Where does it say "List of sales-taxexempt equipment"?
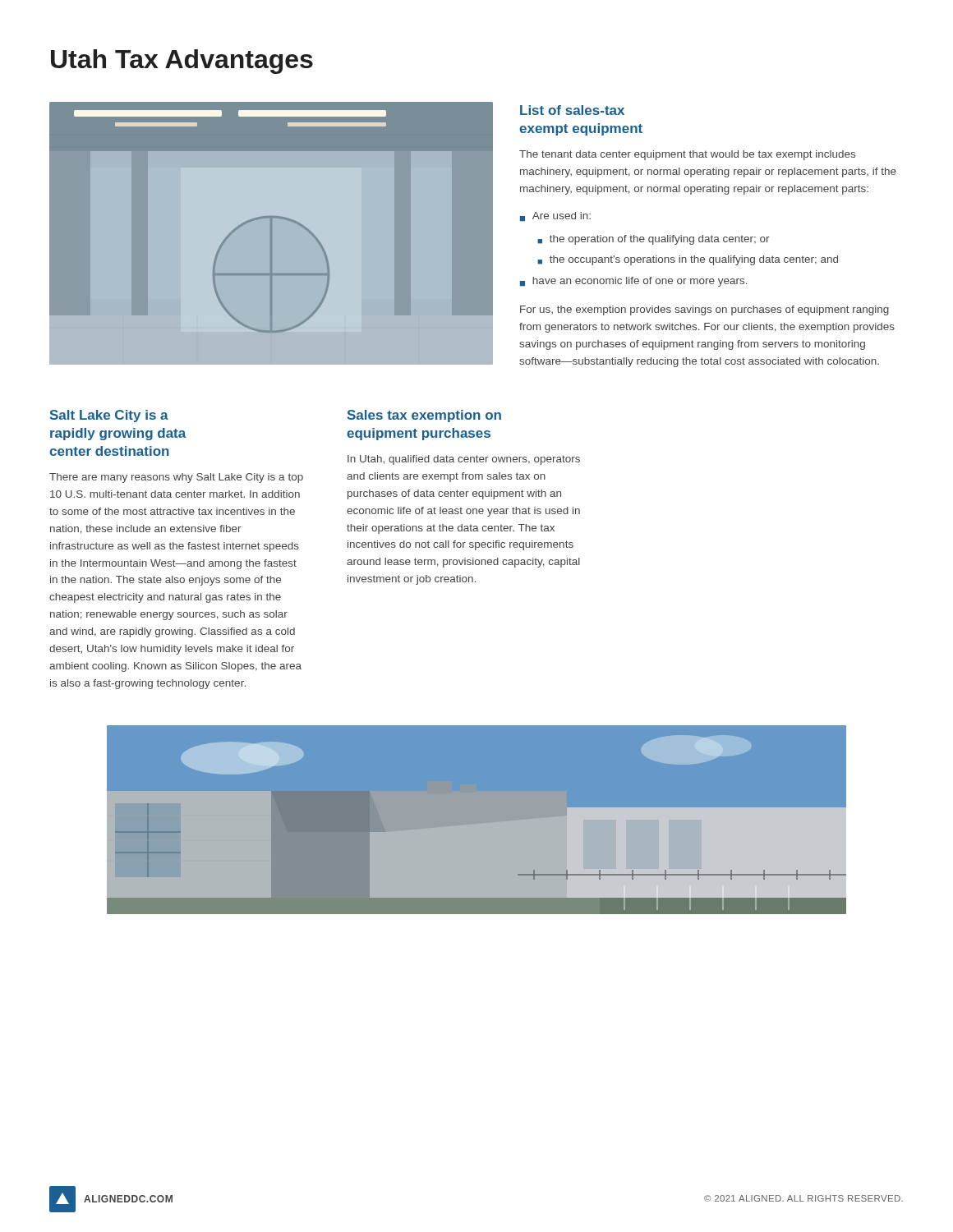The image size is (953, 1232). [x=581, y=120]
